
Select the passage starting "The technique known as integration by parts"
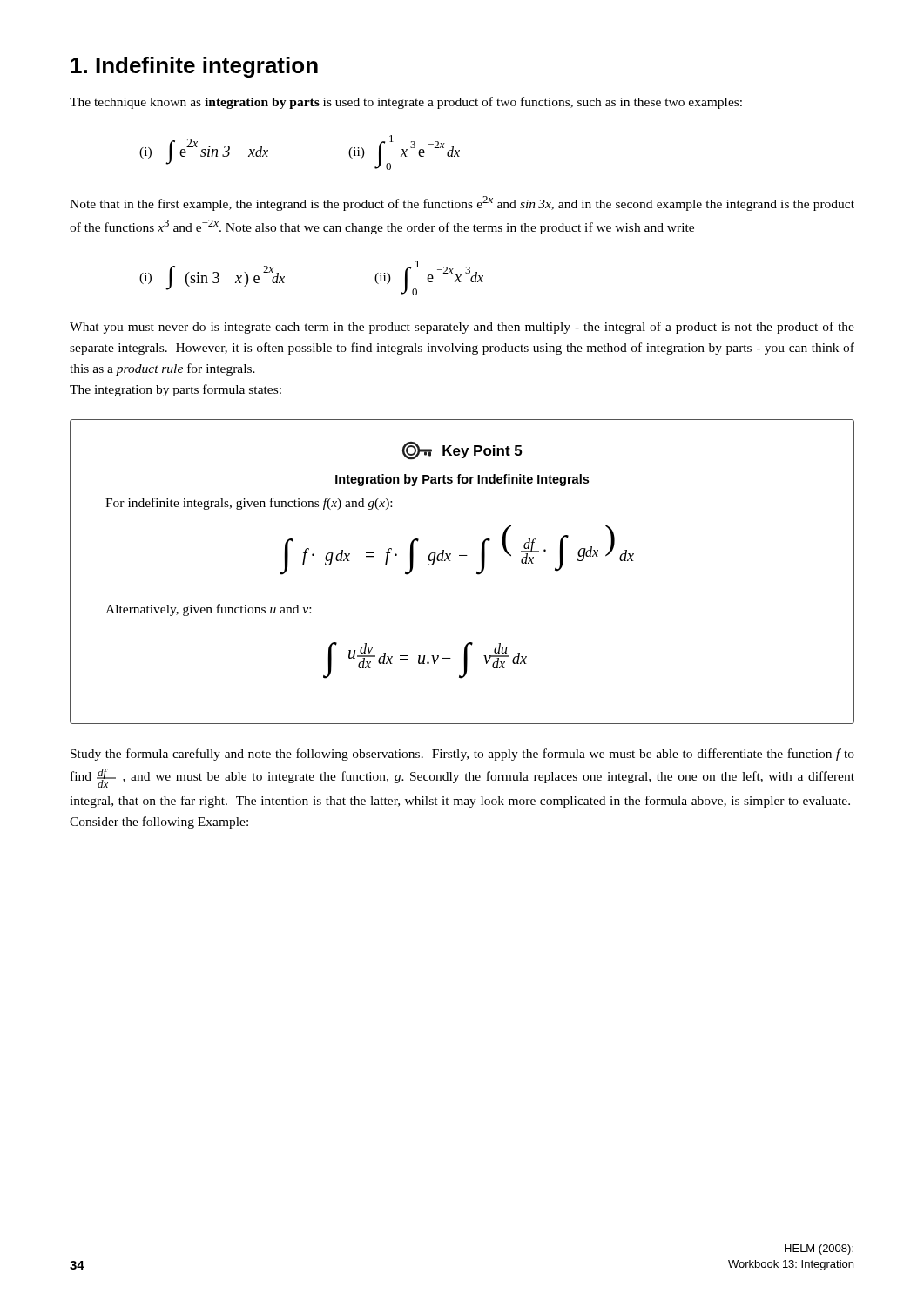[406, 101]
